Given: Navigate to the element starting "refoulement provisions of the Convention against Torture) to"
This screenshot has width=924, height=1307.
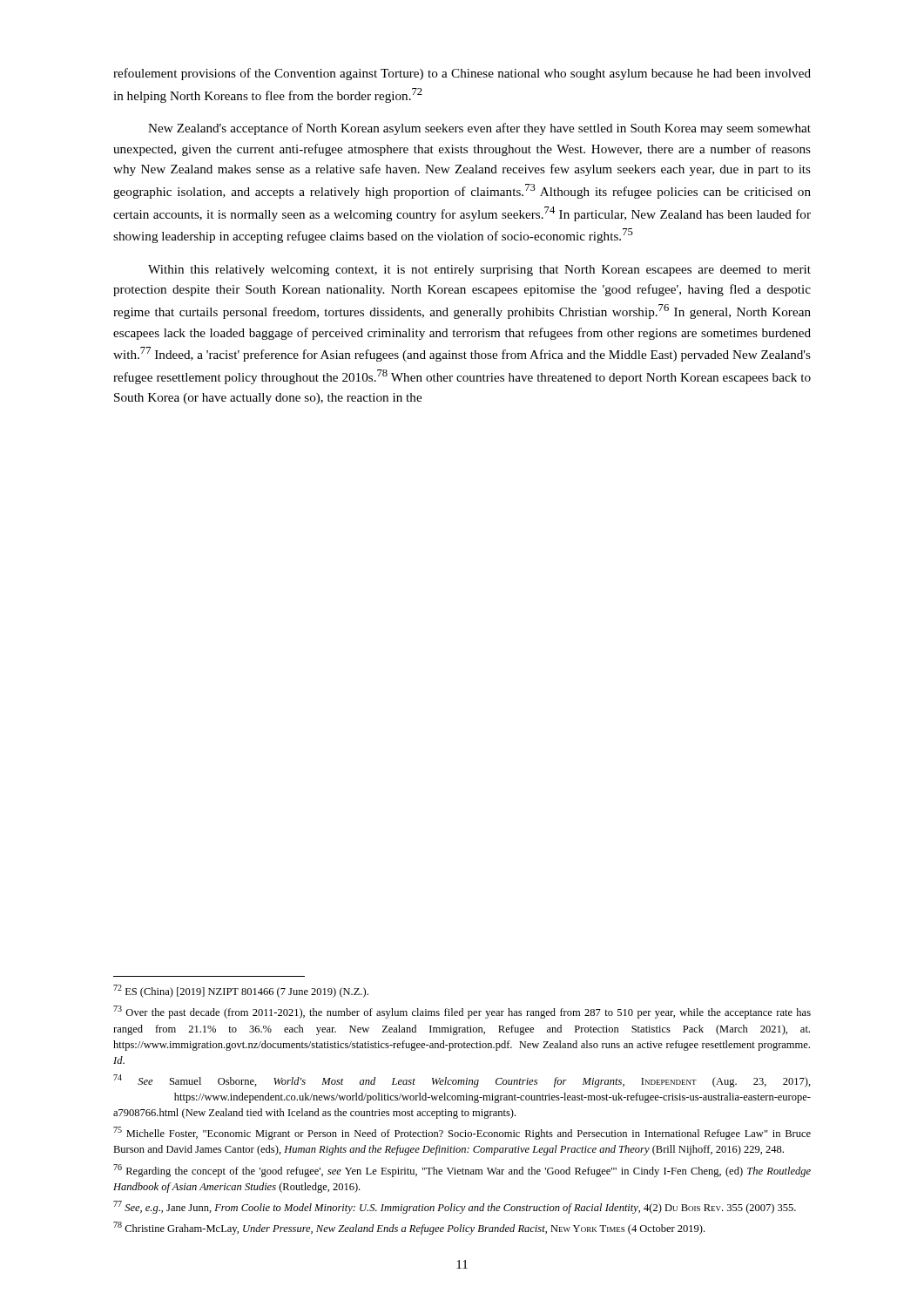Looking at the screenshot, I should (462, 235).
